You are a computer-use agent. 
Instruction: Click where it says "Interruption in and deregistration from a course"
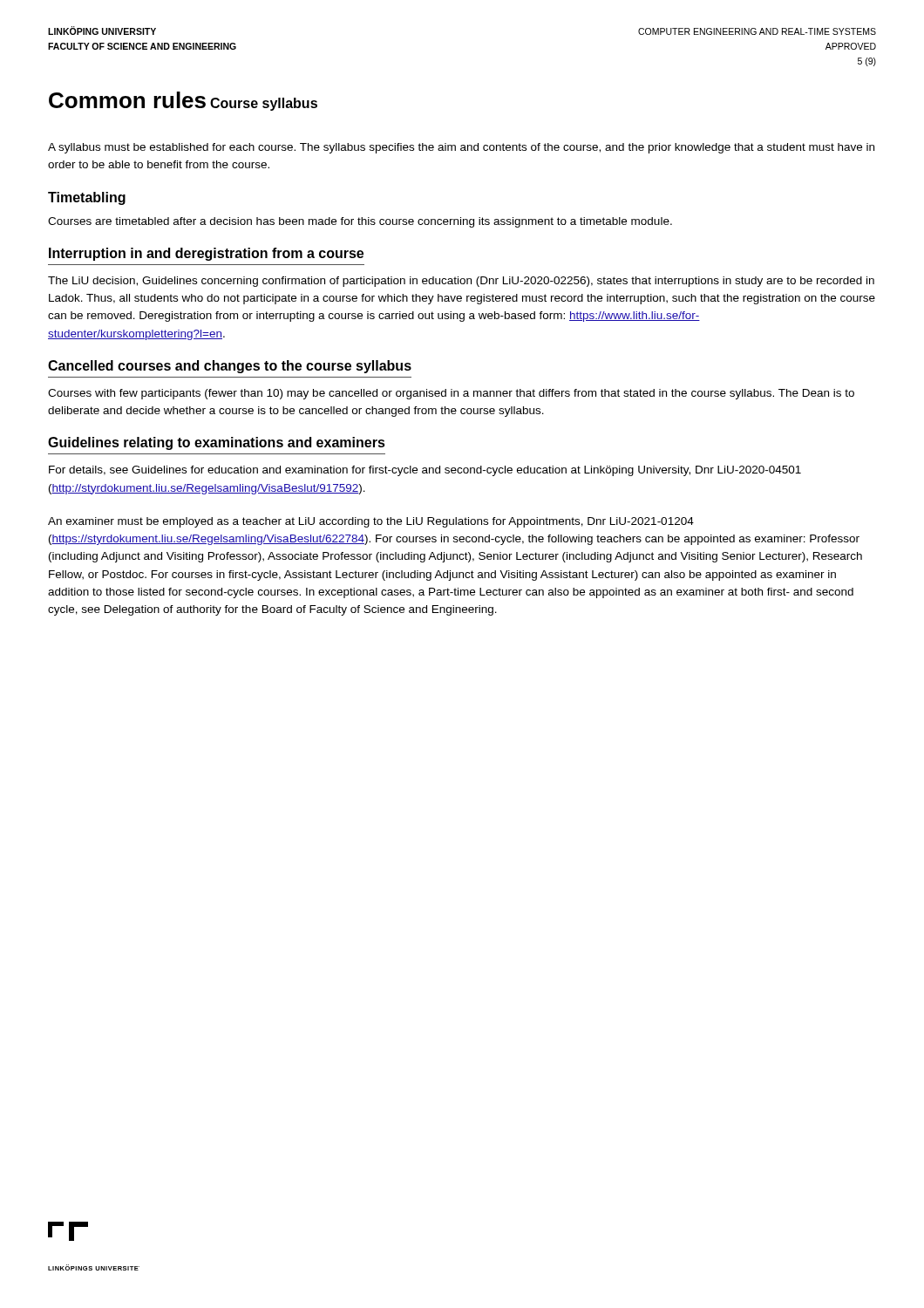[206, 255]
